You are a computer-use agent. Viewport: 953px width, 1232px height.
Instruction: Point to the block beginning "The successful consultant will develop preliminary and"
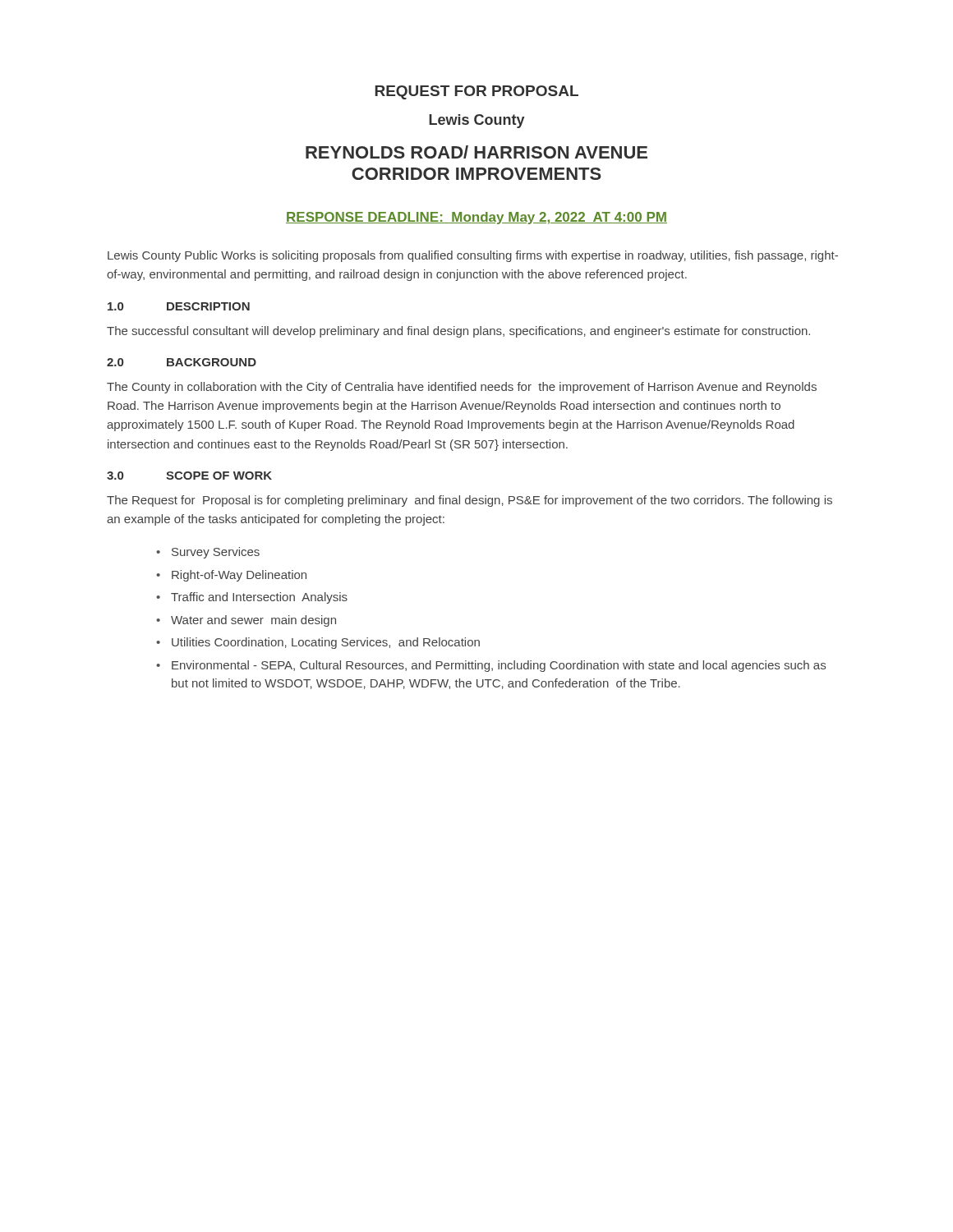coord(459,330)
